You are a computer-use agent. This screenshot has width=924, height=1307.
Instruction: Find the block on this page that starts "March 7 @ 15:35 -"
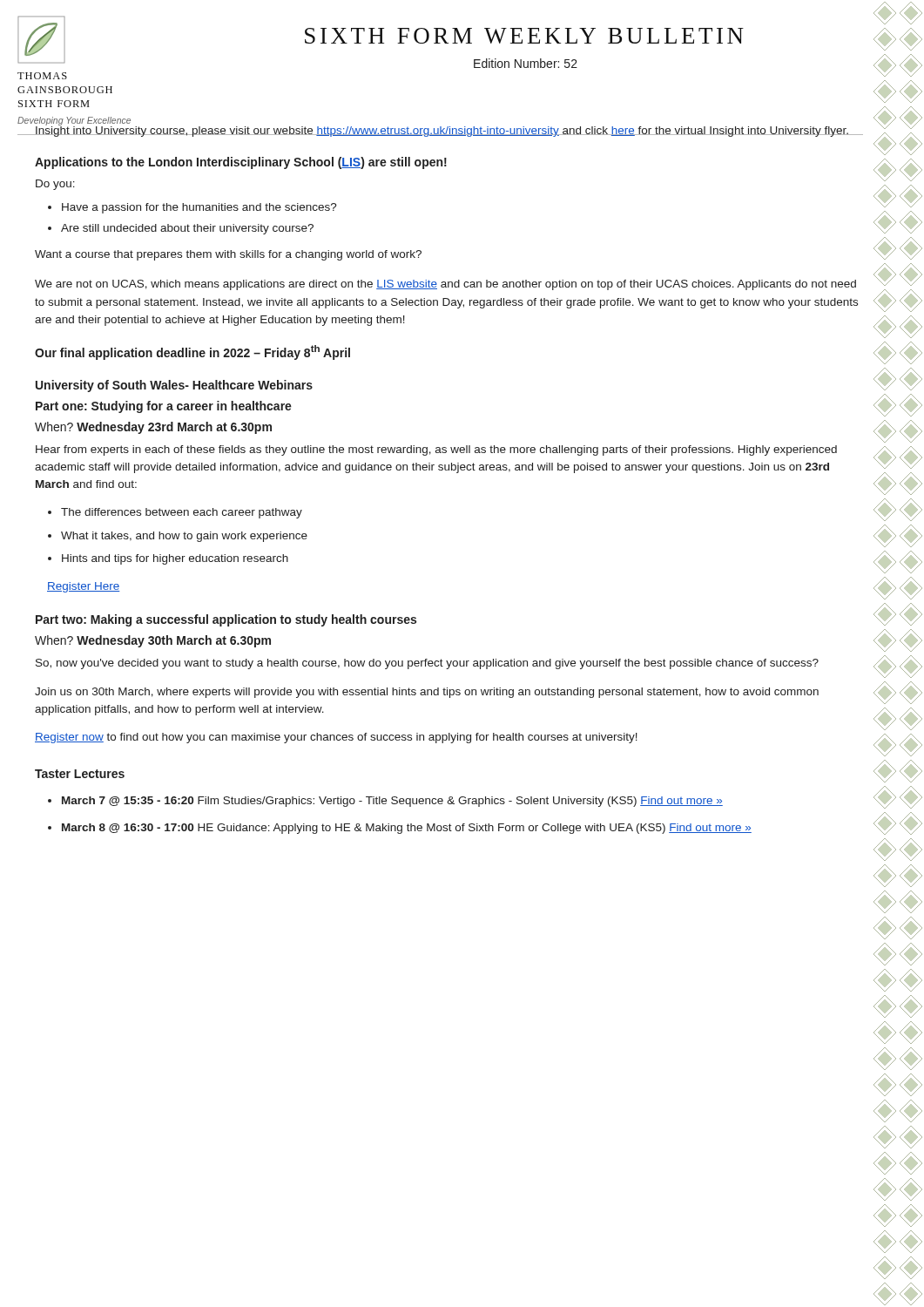(x=392, y=801)
